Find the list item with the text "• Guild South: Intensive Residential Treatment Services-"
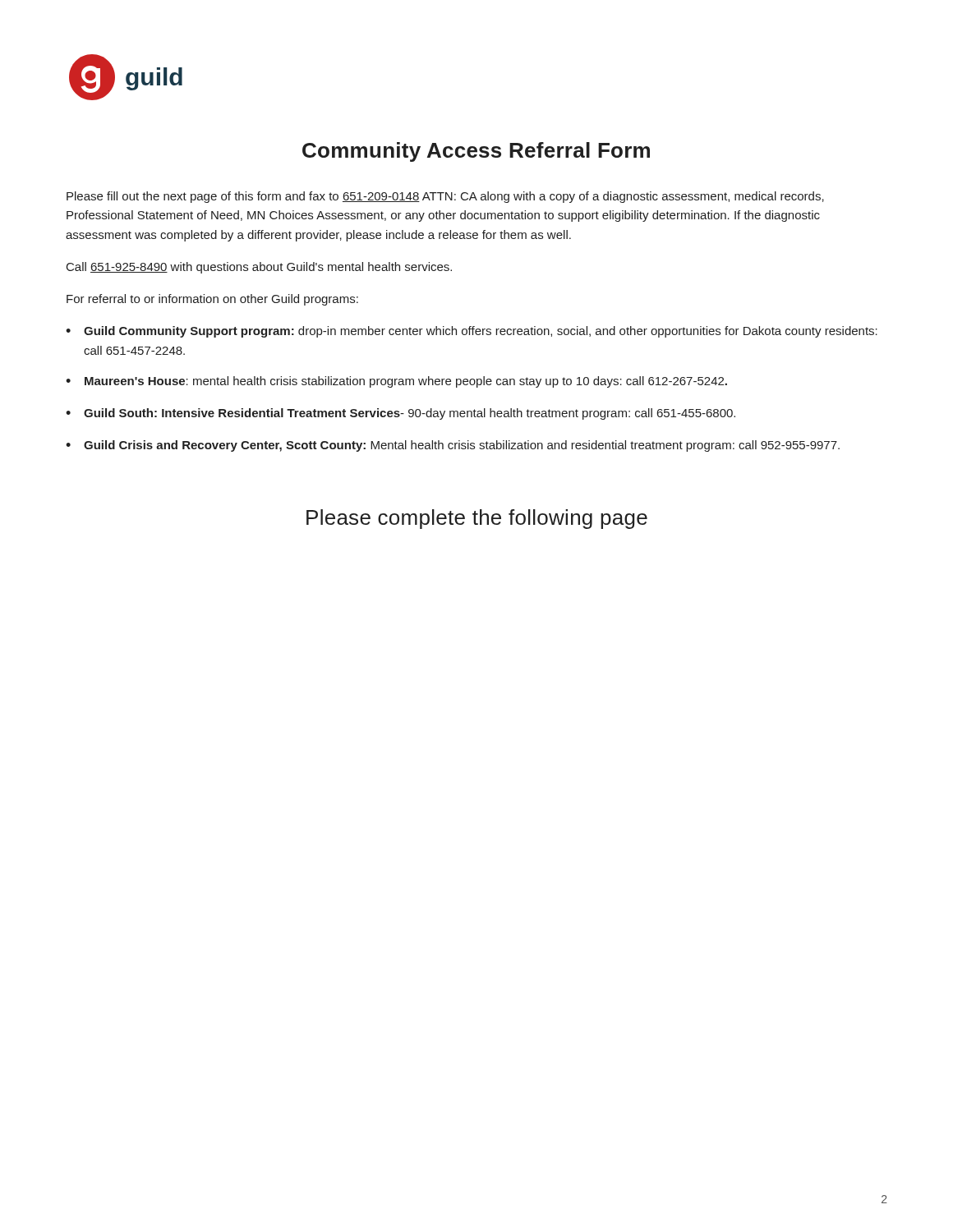Screen dimensions: 1232x953 click(x=401, y=414)
